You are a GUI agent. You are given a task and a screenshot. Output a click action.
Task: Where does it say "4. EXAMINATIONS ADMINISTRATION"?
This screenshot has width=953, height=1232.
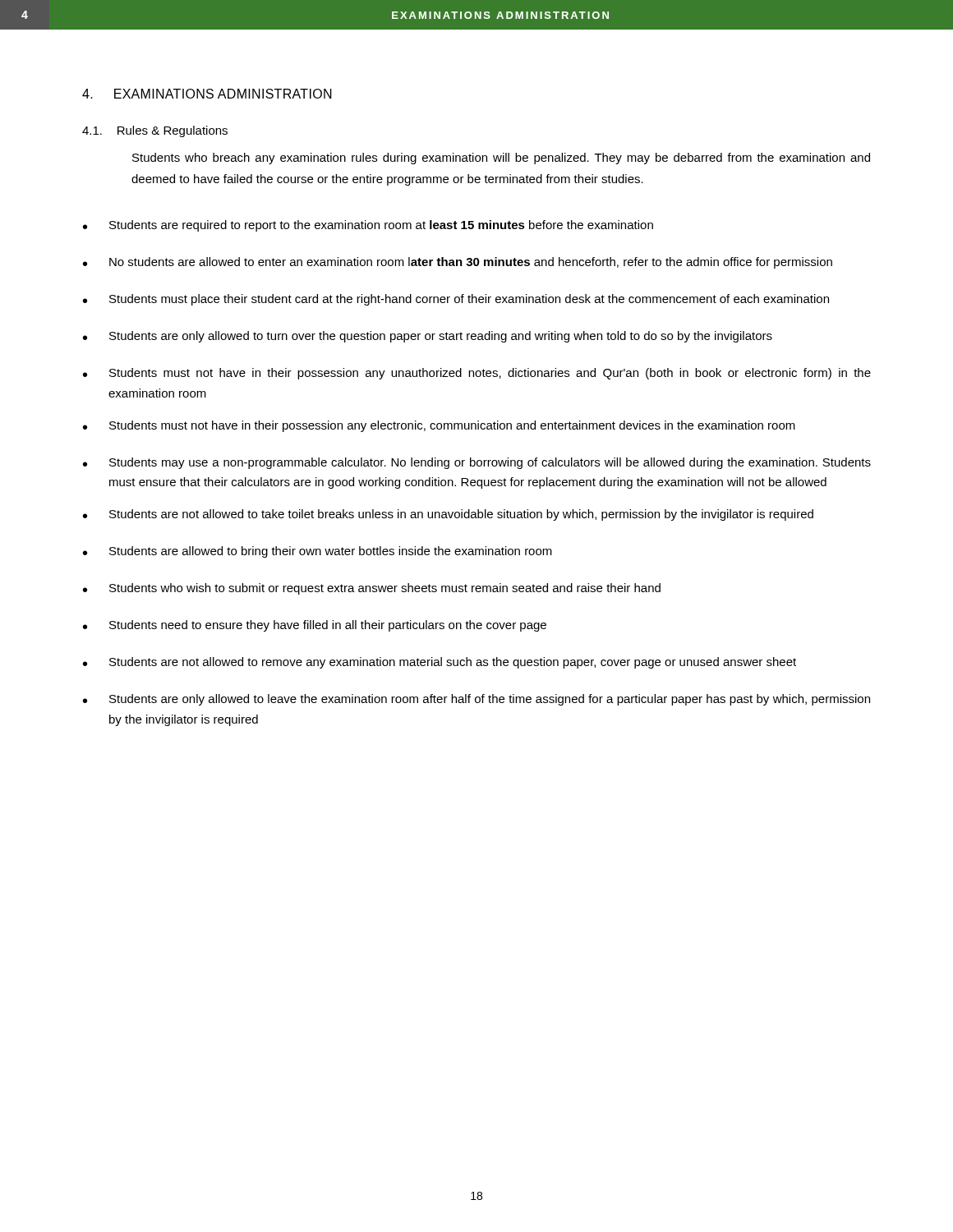(207, 94)
